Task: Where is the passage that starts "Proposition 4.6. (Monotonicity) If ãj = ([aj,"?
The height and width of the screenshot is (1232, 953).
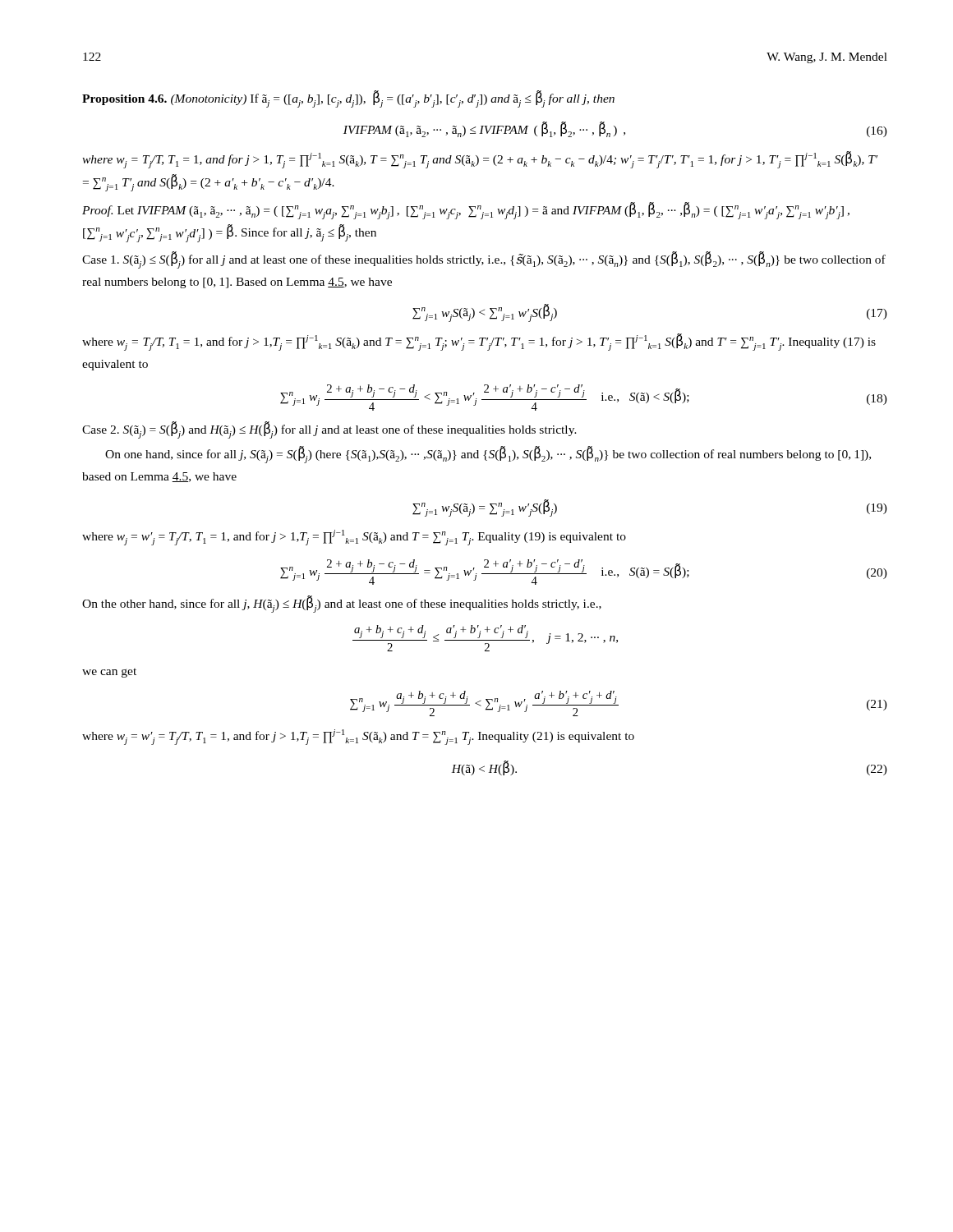Action: coord(349,99)
